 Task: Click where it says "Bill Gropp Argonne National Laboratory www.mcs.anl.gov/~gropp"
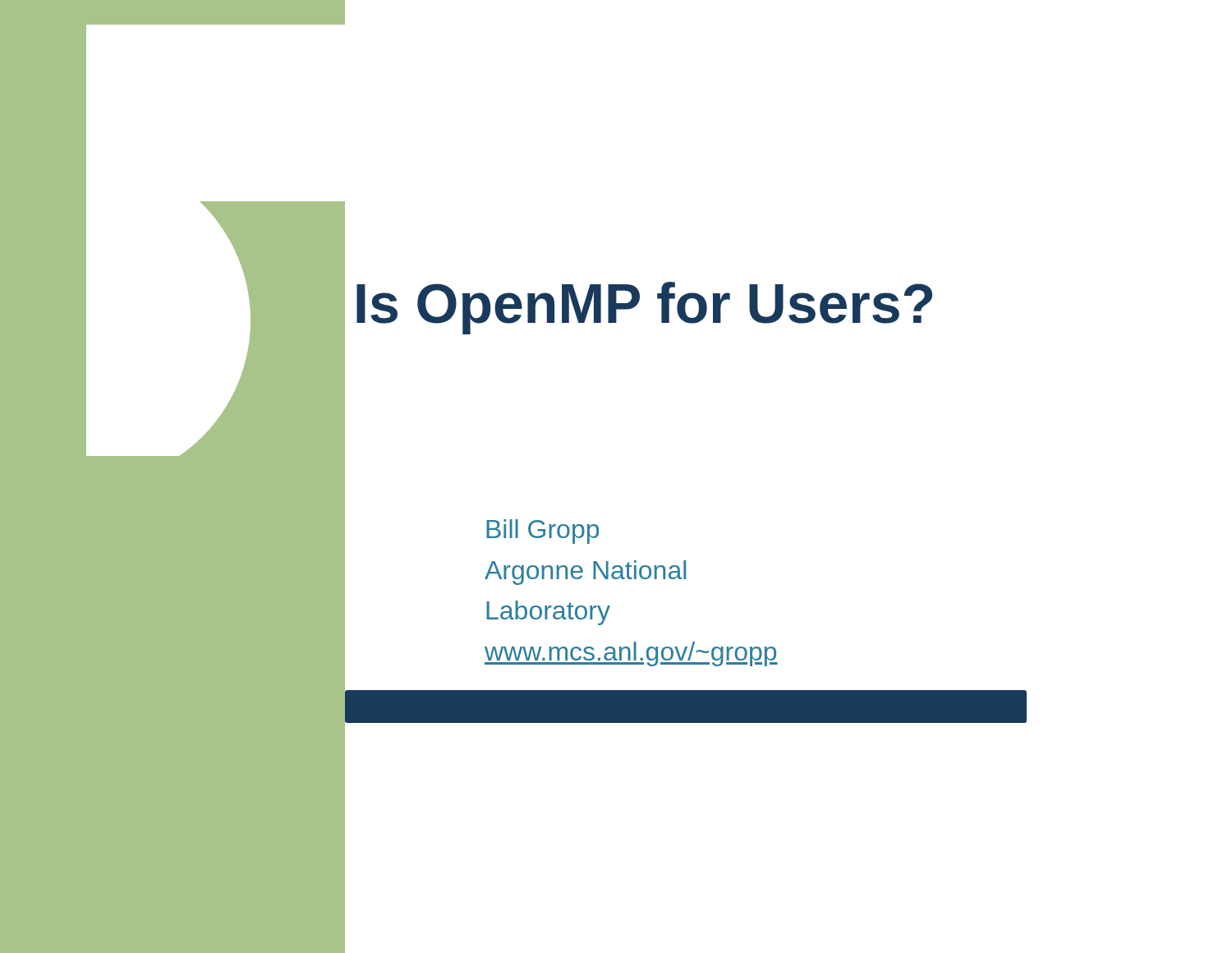point(542,532)
